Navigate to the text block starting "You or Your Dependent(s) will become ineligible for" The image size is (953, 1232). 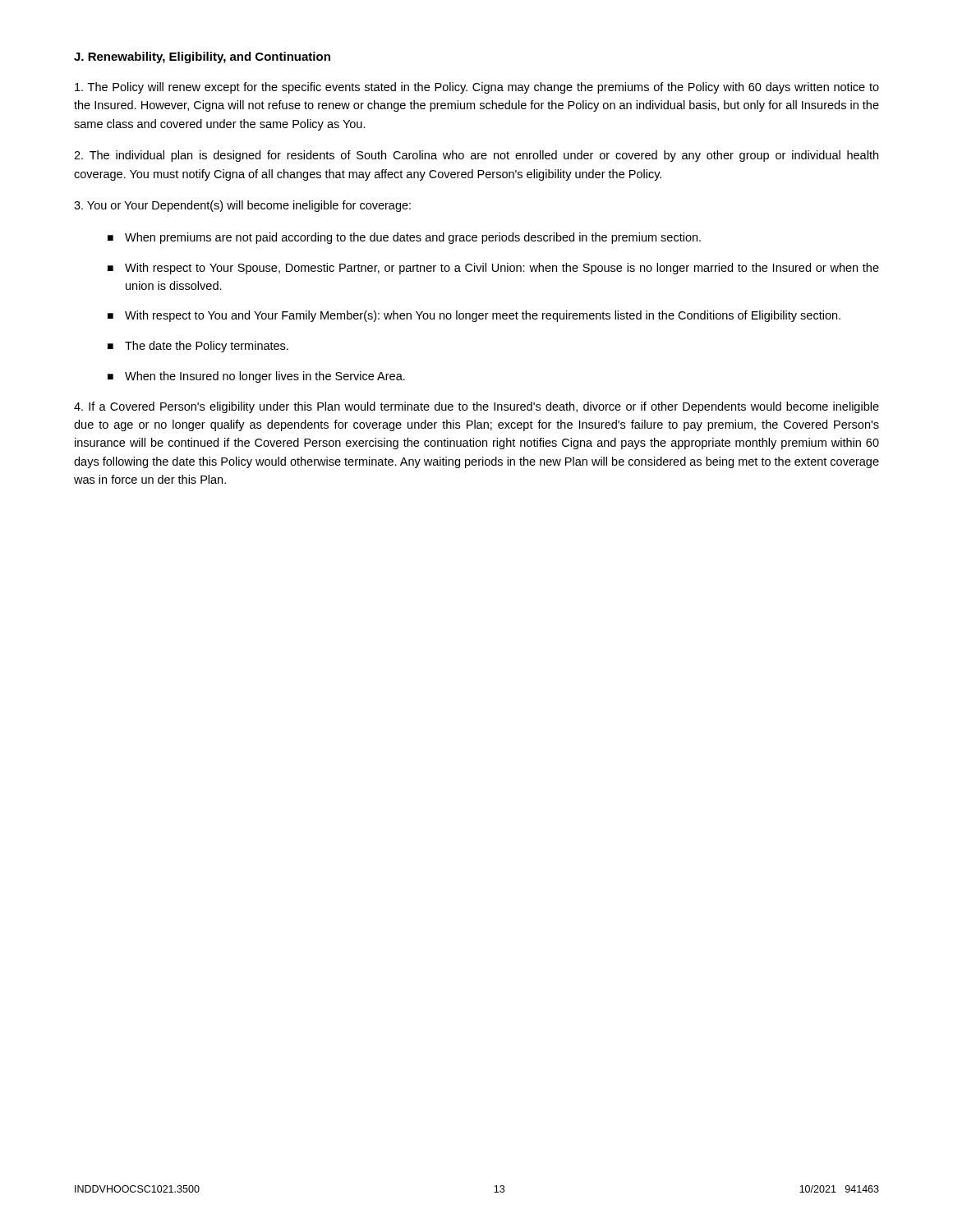pos(243,206)
